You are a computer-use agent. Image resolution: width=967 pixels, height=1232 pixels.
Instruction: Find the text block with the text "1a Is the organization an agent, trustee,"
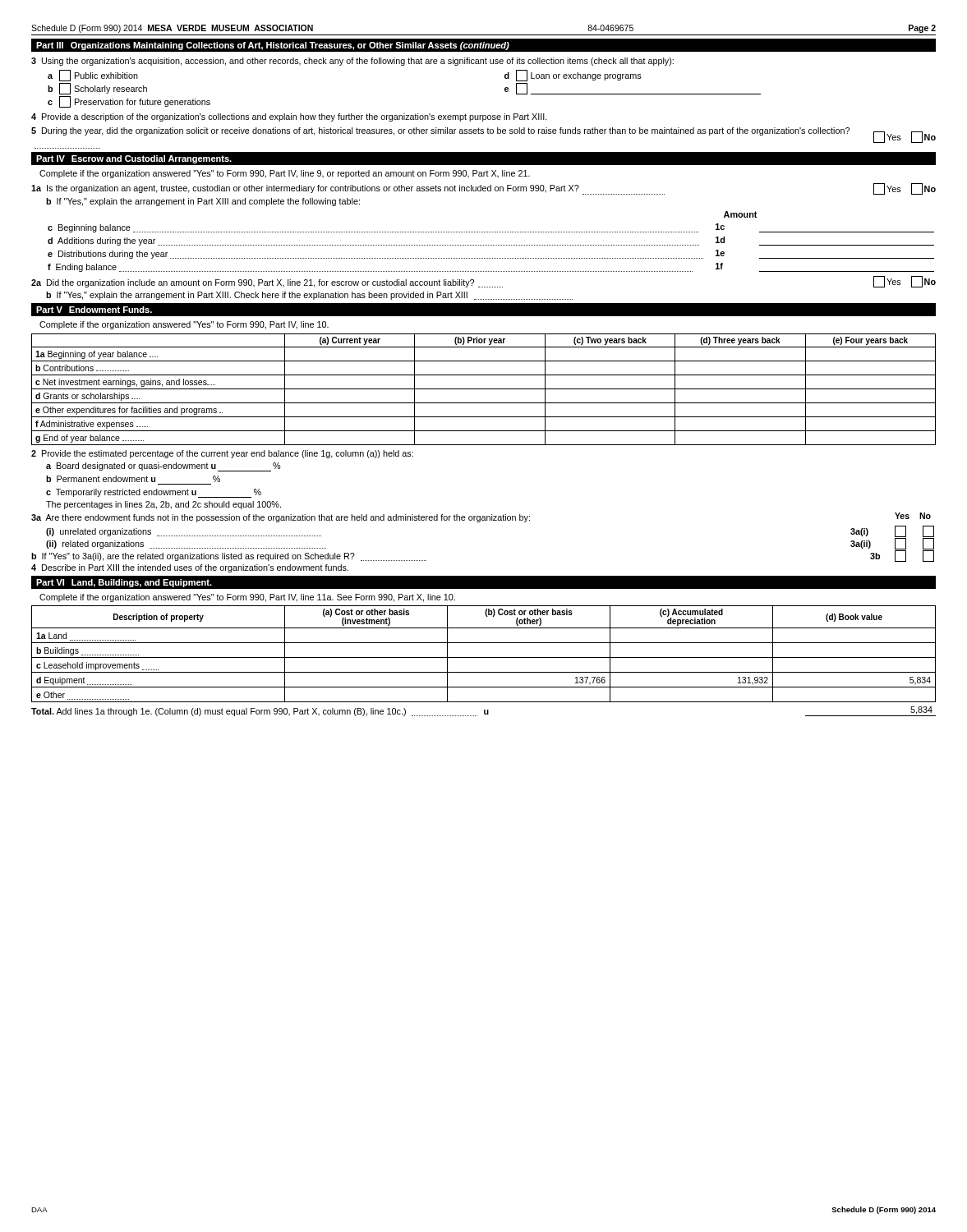click(x=484, y=189)
